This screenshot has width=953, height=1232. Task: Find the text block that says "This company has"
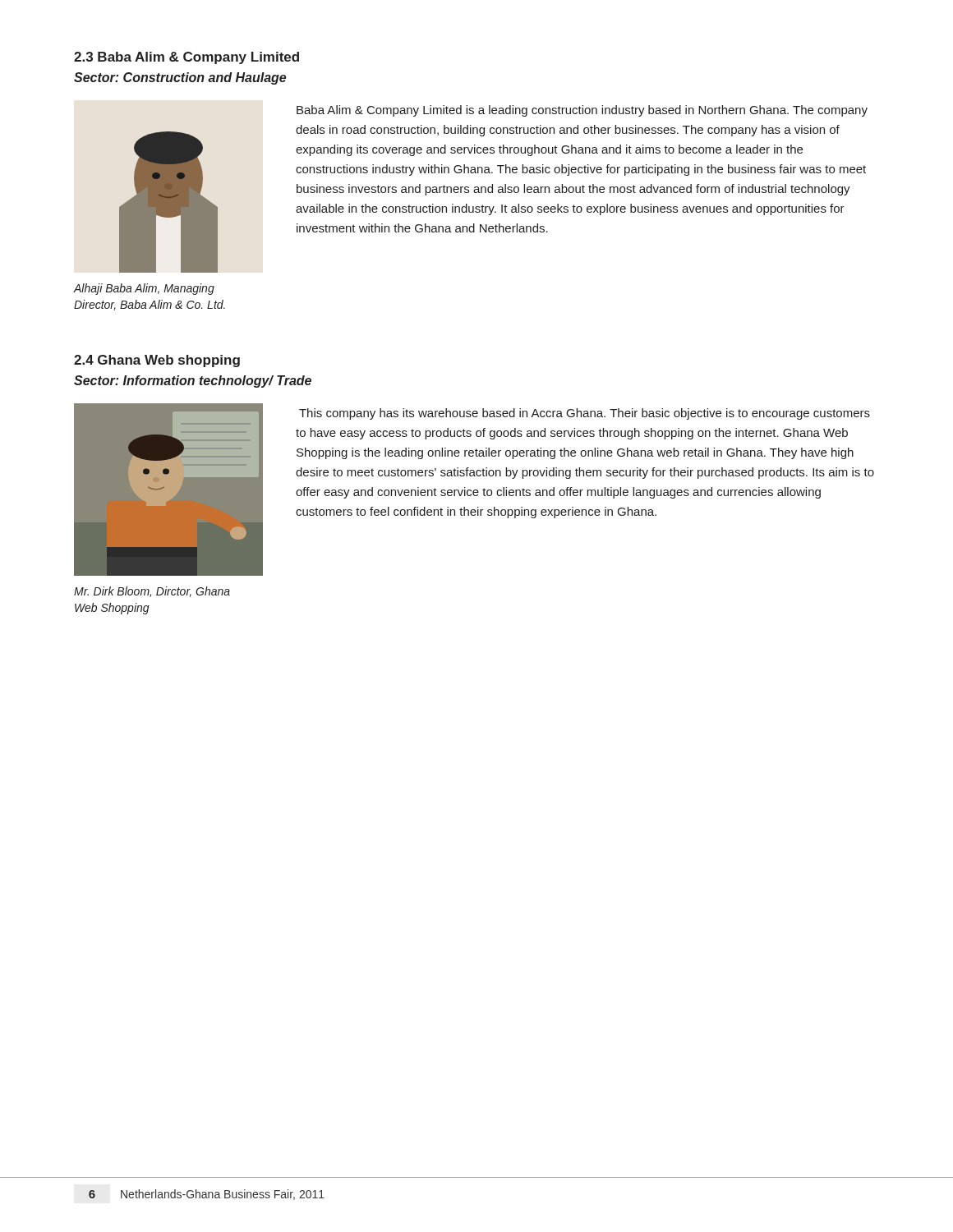pos(585,462)
